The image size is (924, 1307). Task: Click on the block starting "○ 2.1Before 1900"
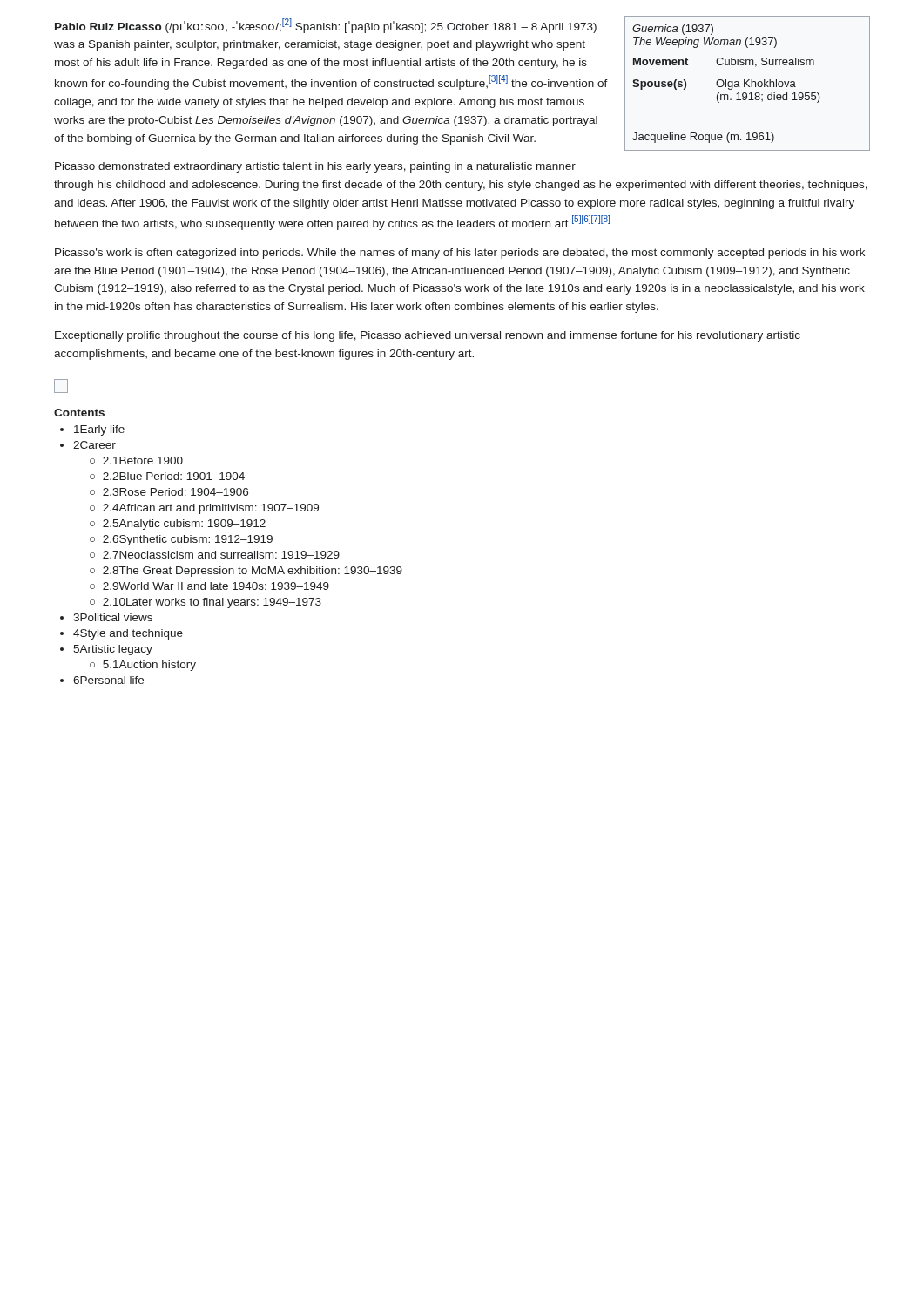tap(136, 461)
